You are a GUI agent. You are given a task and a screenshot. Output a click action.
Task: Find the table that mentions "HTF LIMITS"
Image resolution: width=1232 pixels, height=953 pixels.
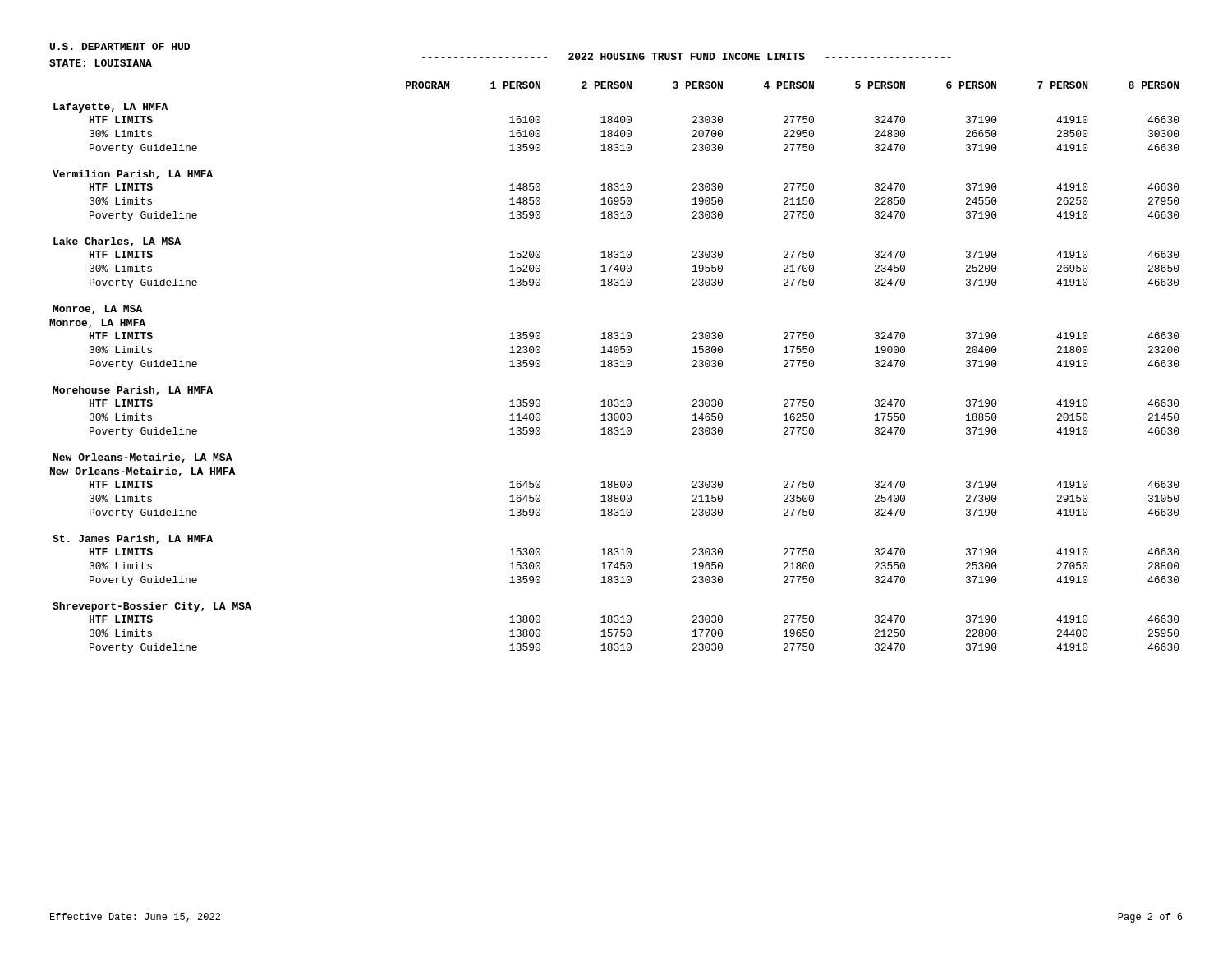616,367
